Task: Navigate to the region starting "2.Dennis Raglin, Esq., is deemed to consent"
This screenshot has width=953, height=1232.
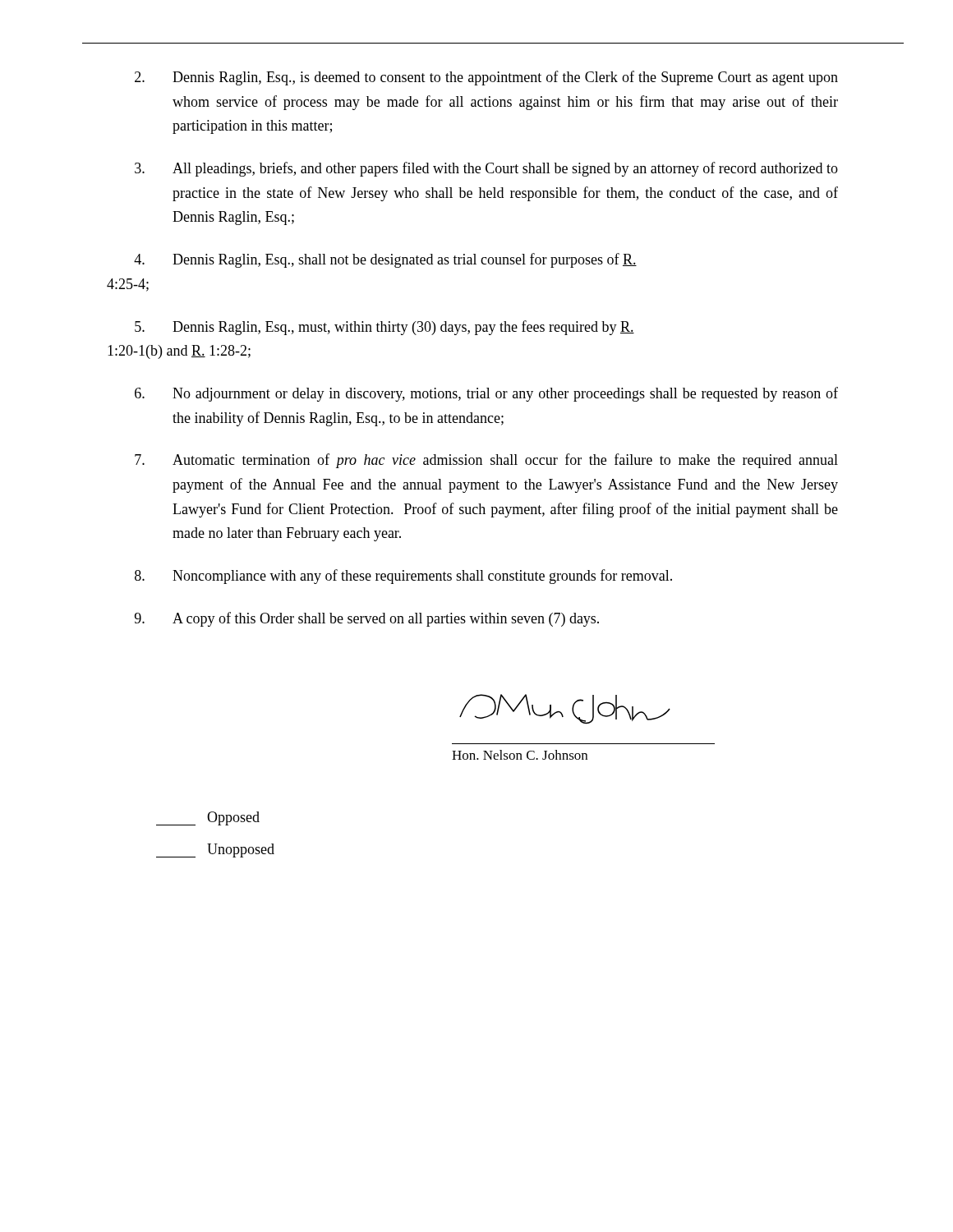Action: pos(472,102)
